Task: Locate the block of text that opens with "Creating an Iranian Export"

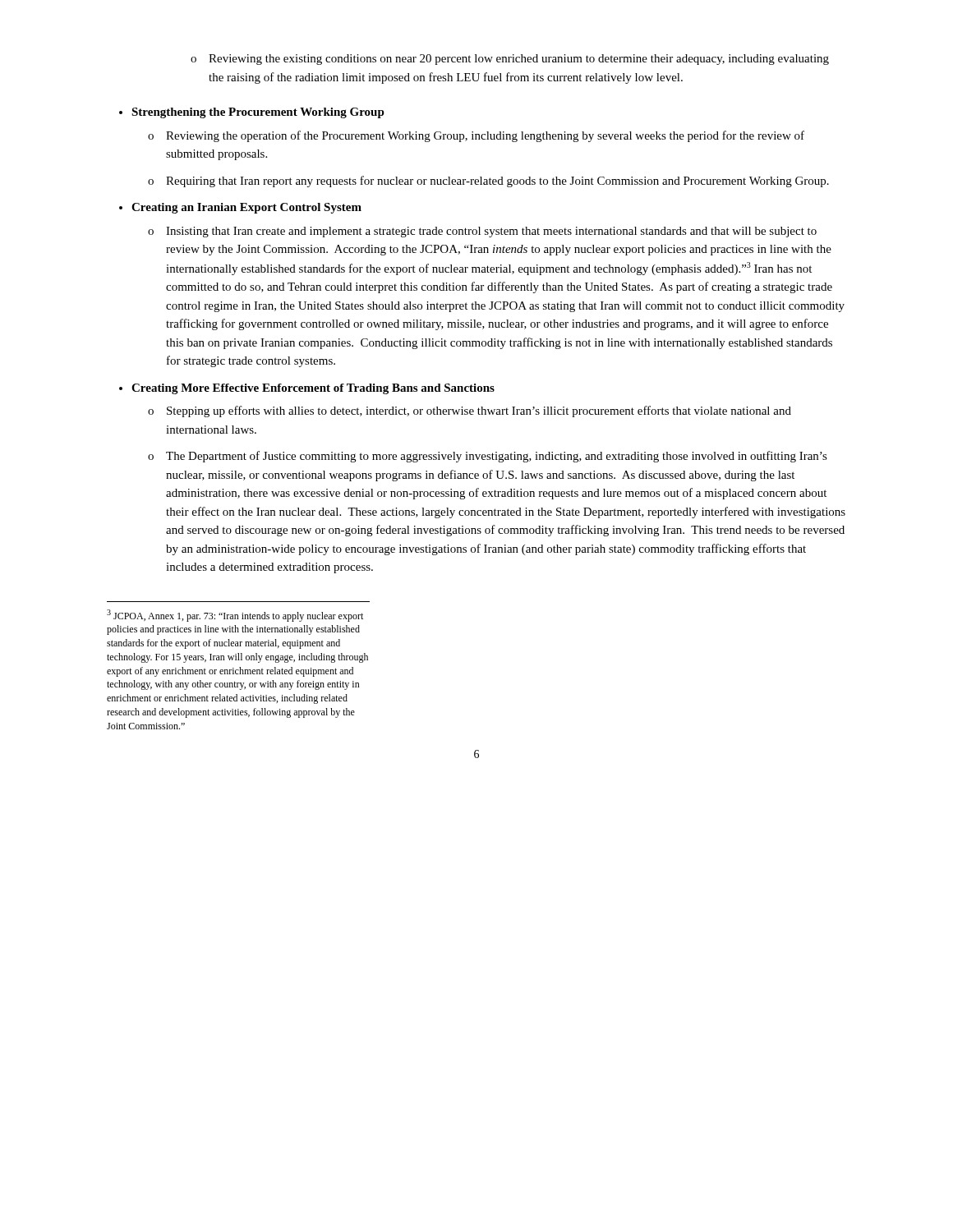Action: [x=489, y=285]
